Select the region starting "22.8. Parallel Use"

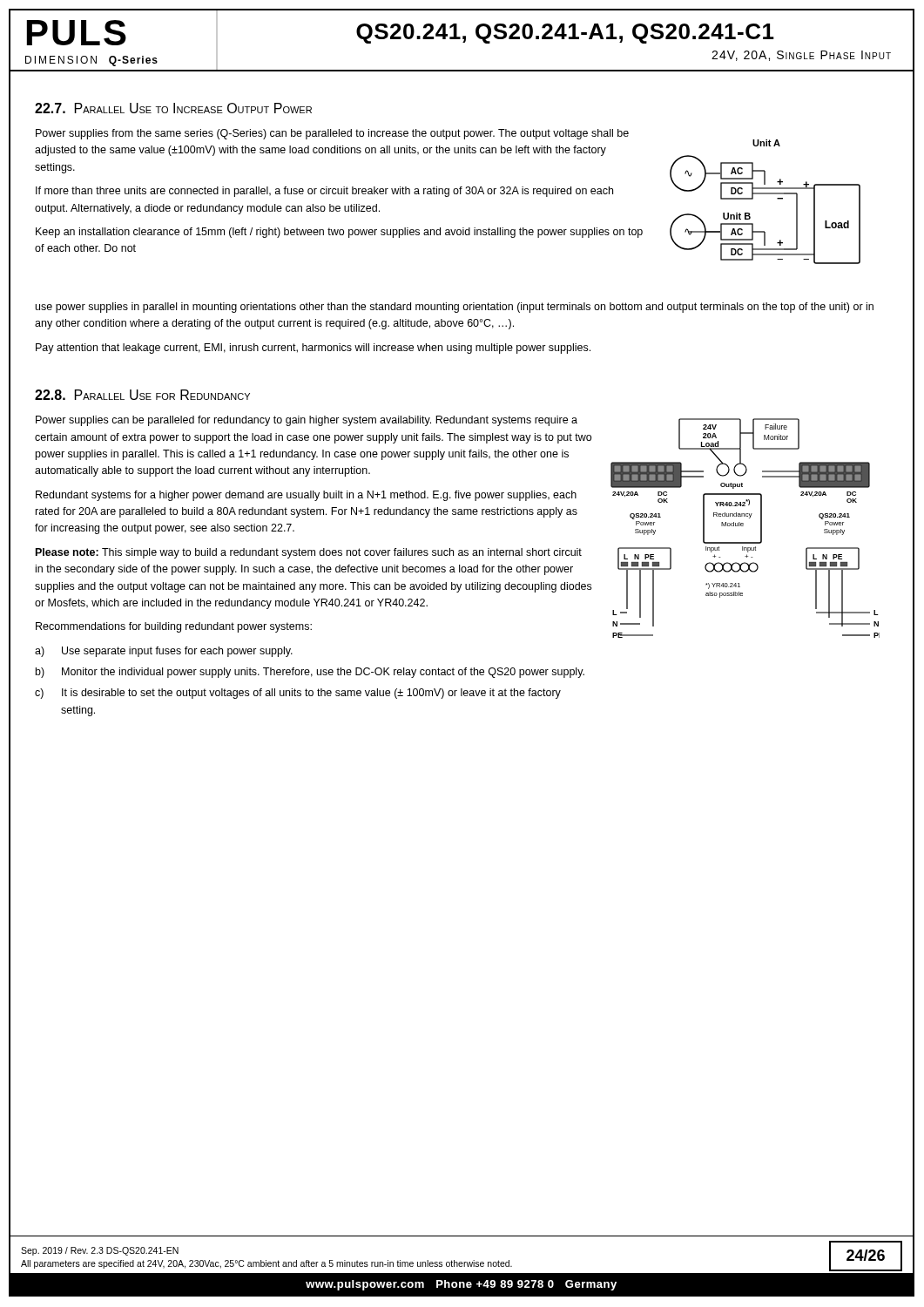[x=143, y=395]
